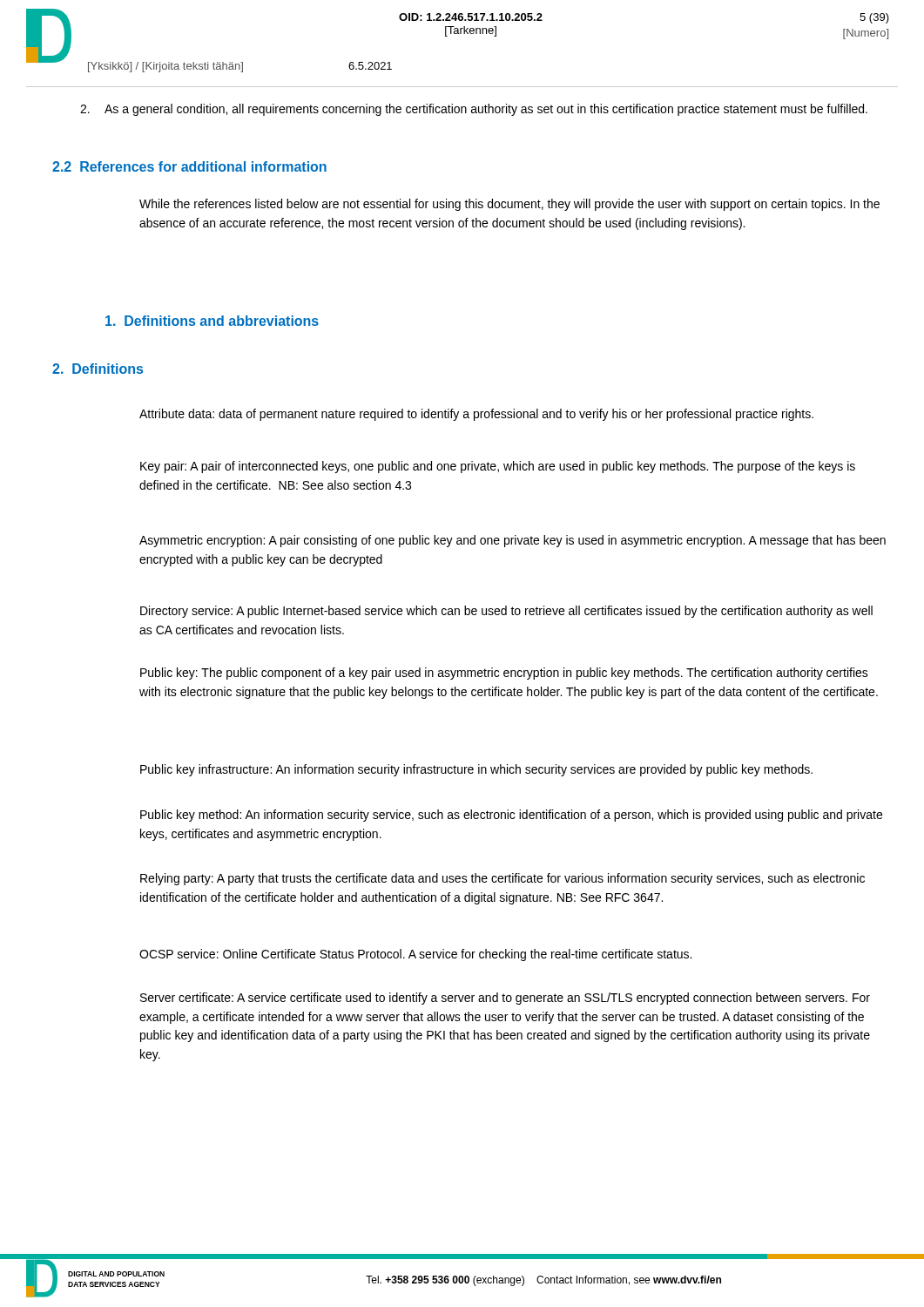Find the block on this page that starts "Public key: The public"
The width and height of the screenshot is (924, 1307).
(509, 682)
